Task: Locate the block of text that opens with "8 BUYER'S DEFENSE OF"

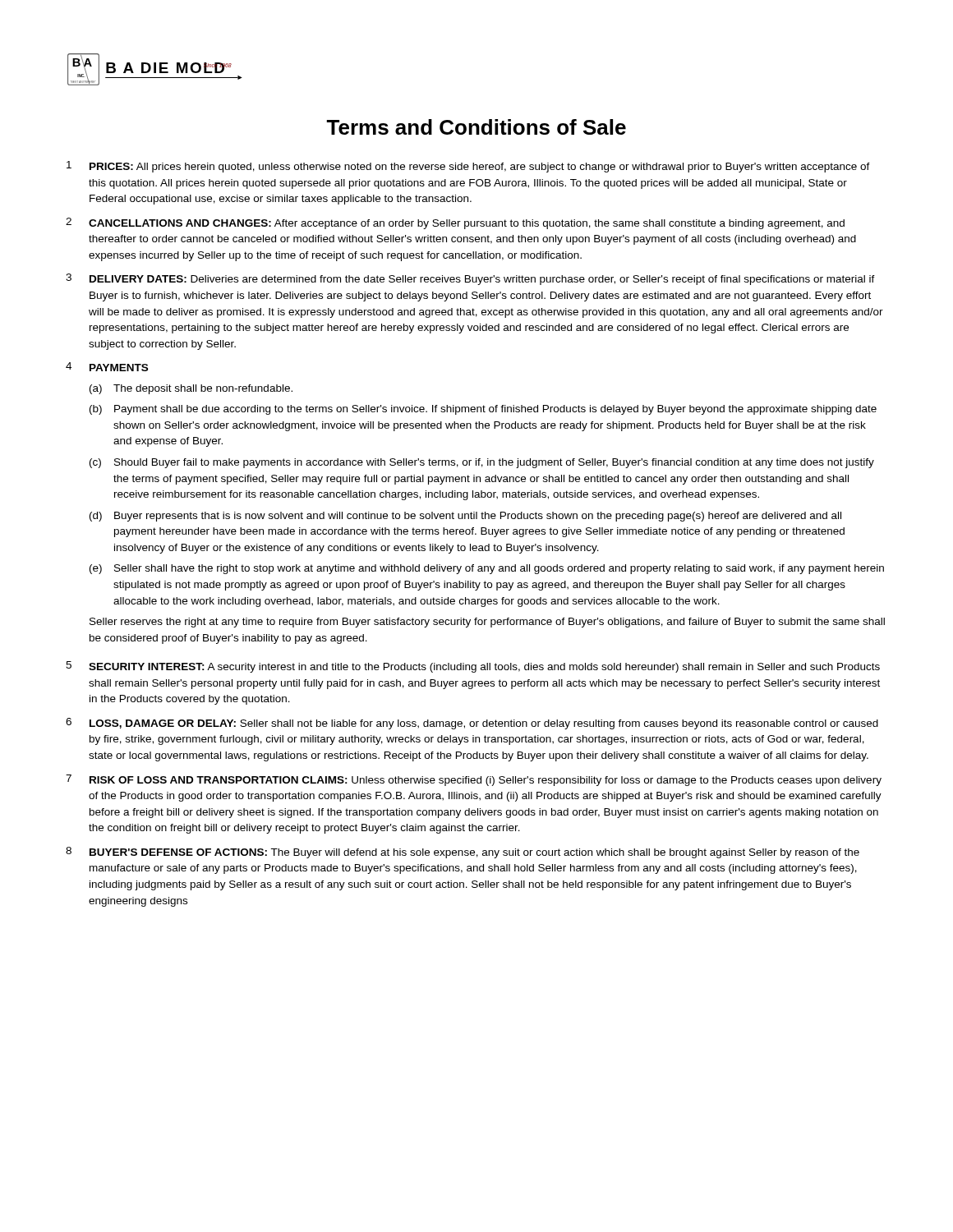Action: tap(476, 876)
